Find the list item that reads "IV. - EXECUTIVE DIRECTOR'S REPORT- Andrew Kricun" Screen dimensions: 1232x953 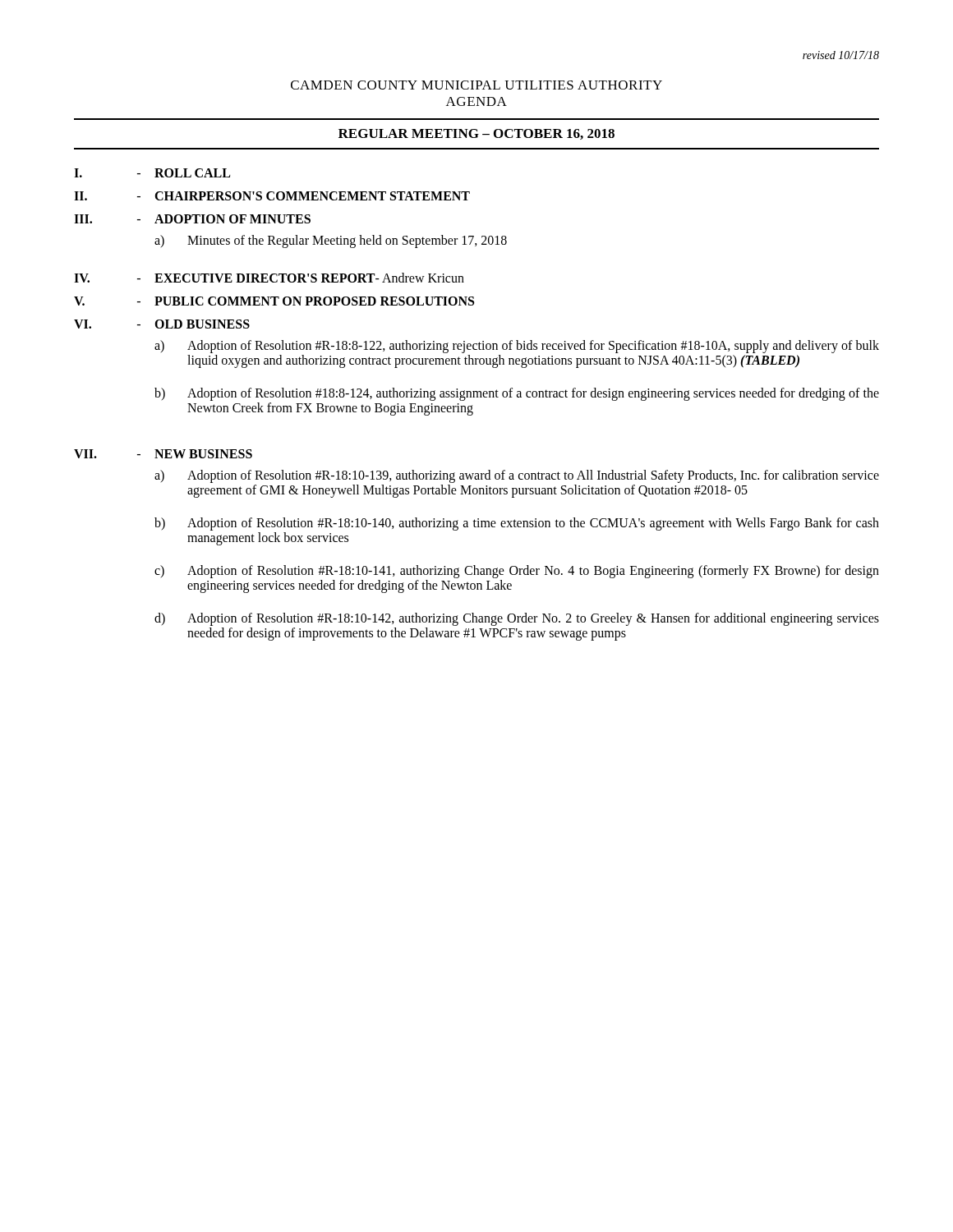269,278
